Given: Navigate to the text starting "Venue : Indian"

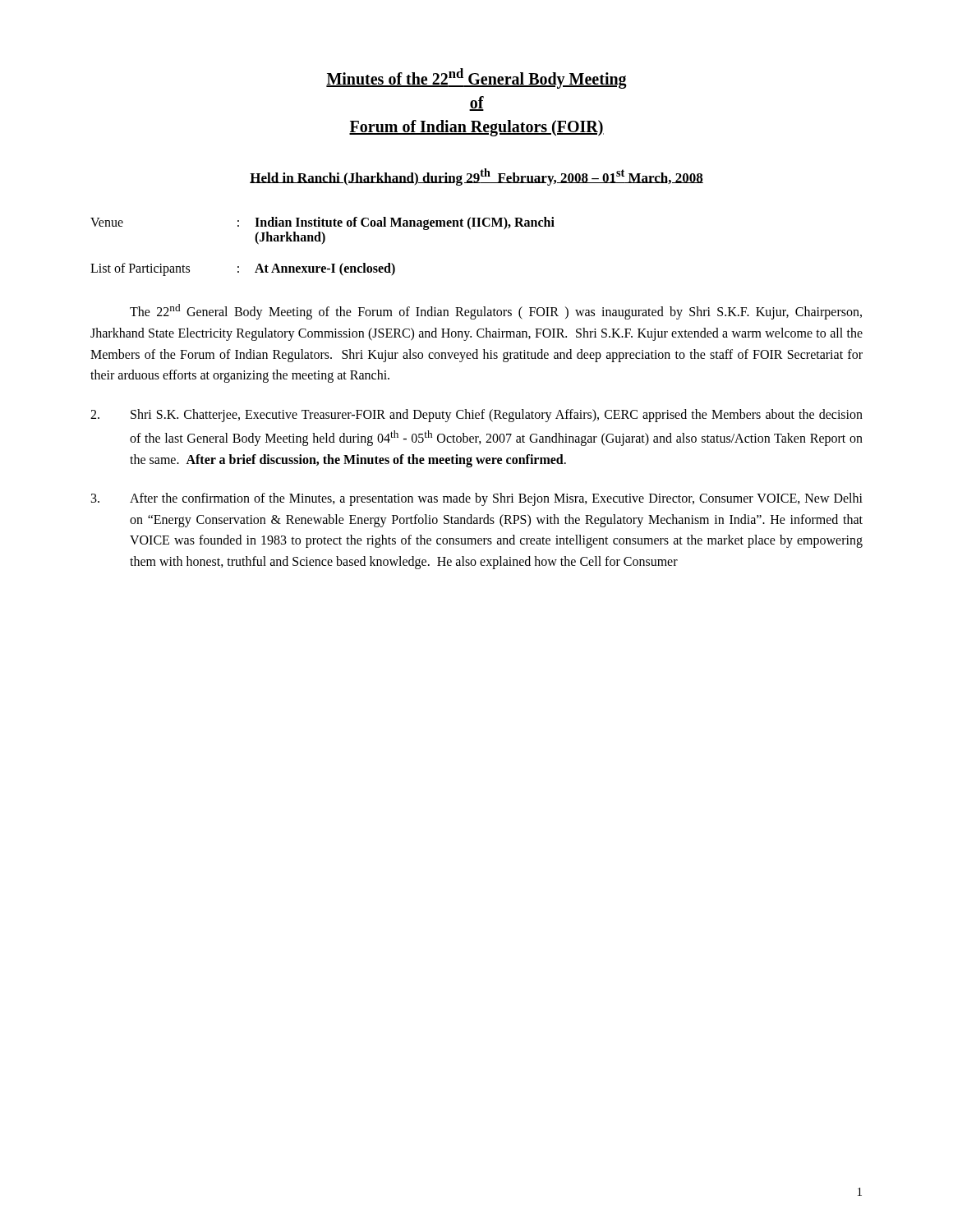Looking at the screenshot, I should click(x=322, y=230).
